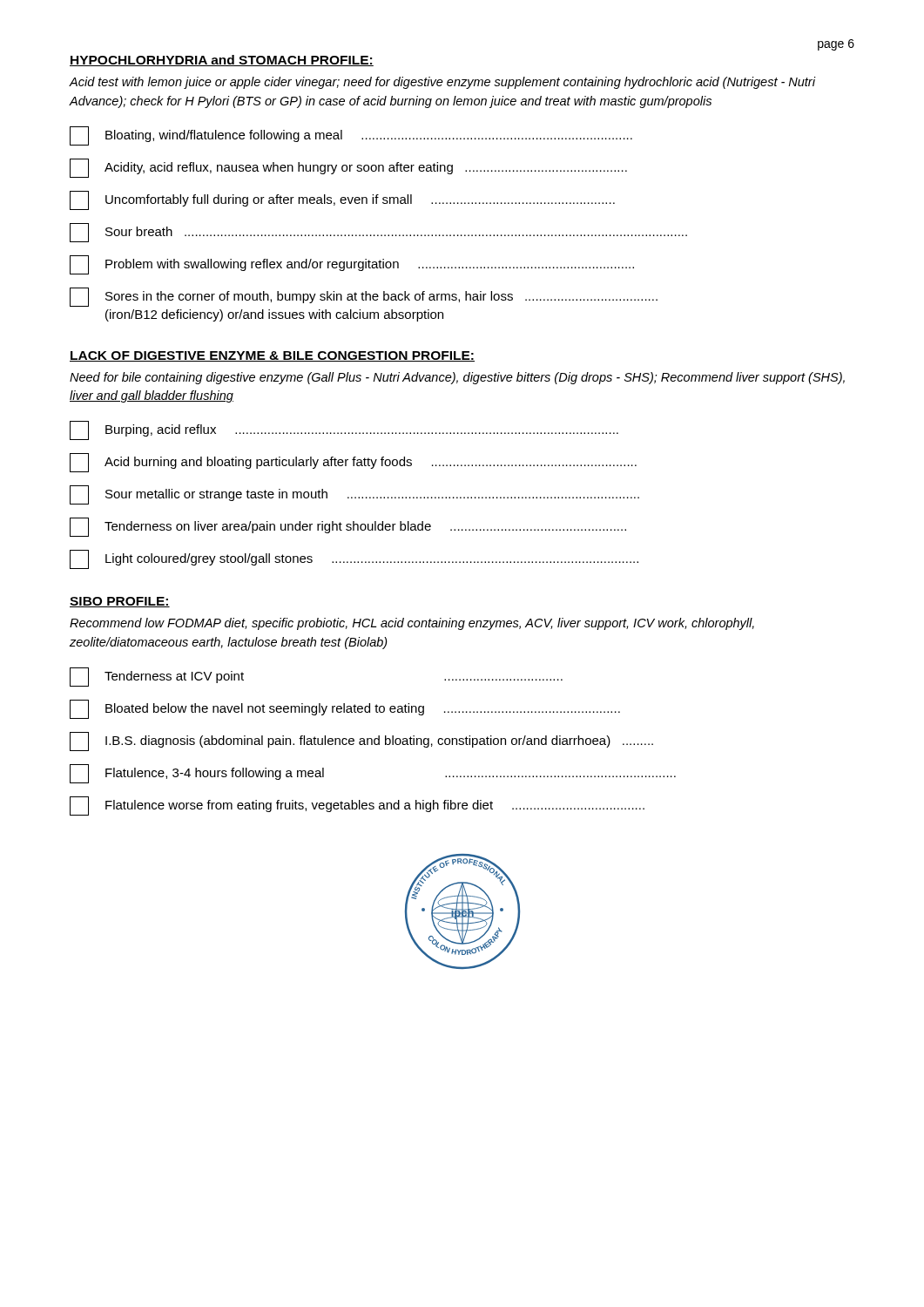Find the list item that reads "Sores in the corner of mouth, bumpy"
This screenshot has width=924, height=1307.
click(x=462, y=305)
